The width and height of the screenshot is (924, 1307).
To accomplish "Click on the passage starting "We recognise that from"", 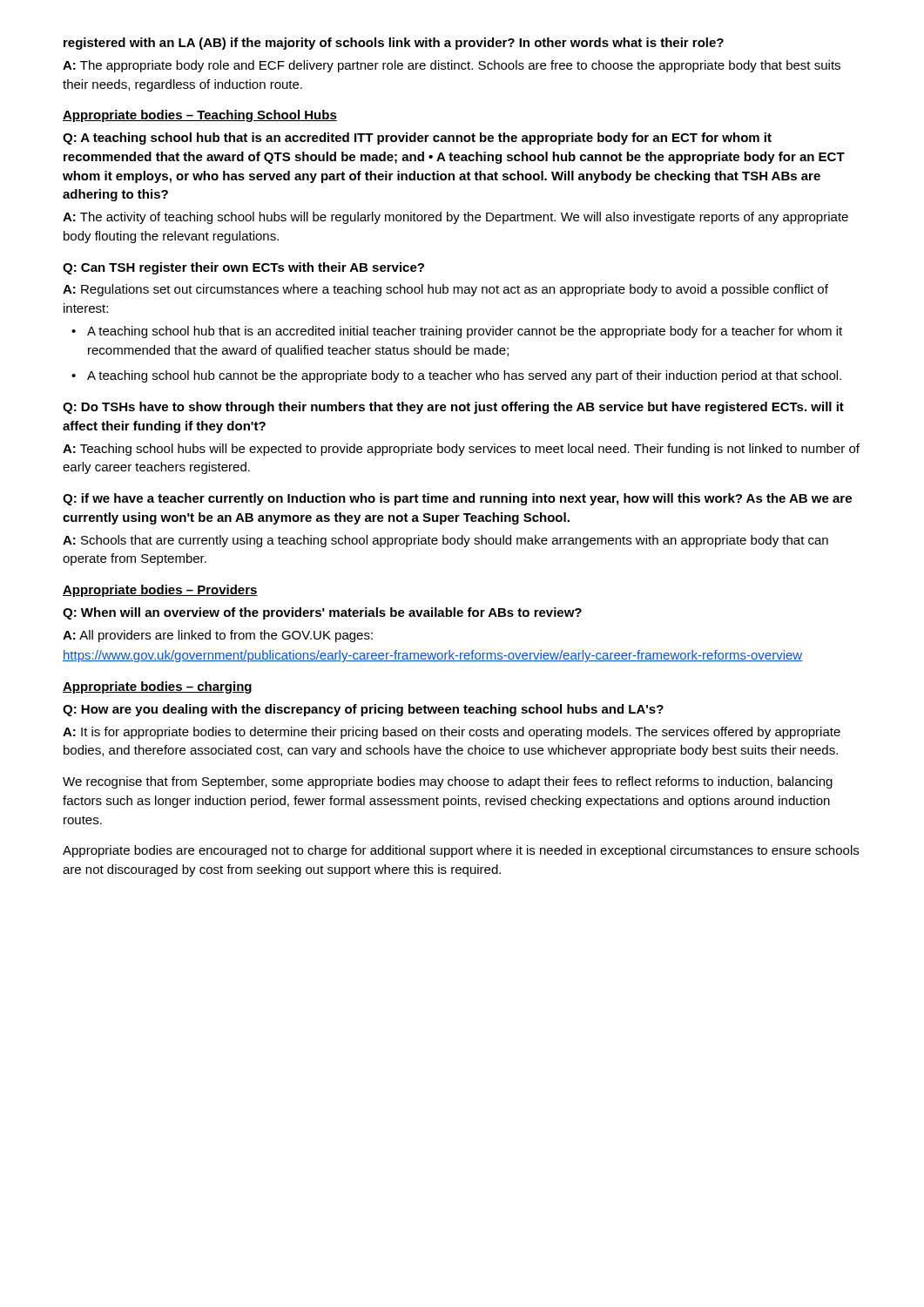I will click(462, 800).
